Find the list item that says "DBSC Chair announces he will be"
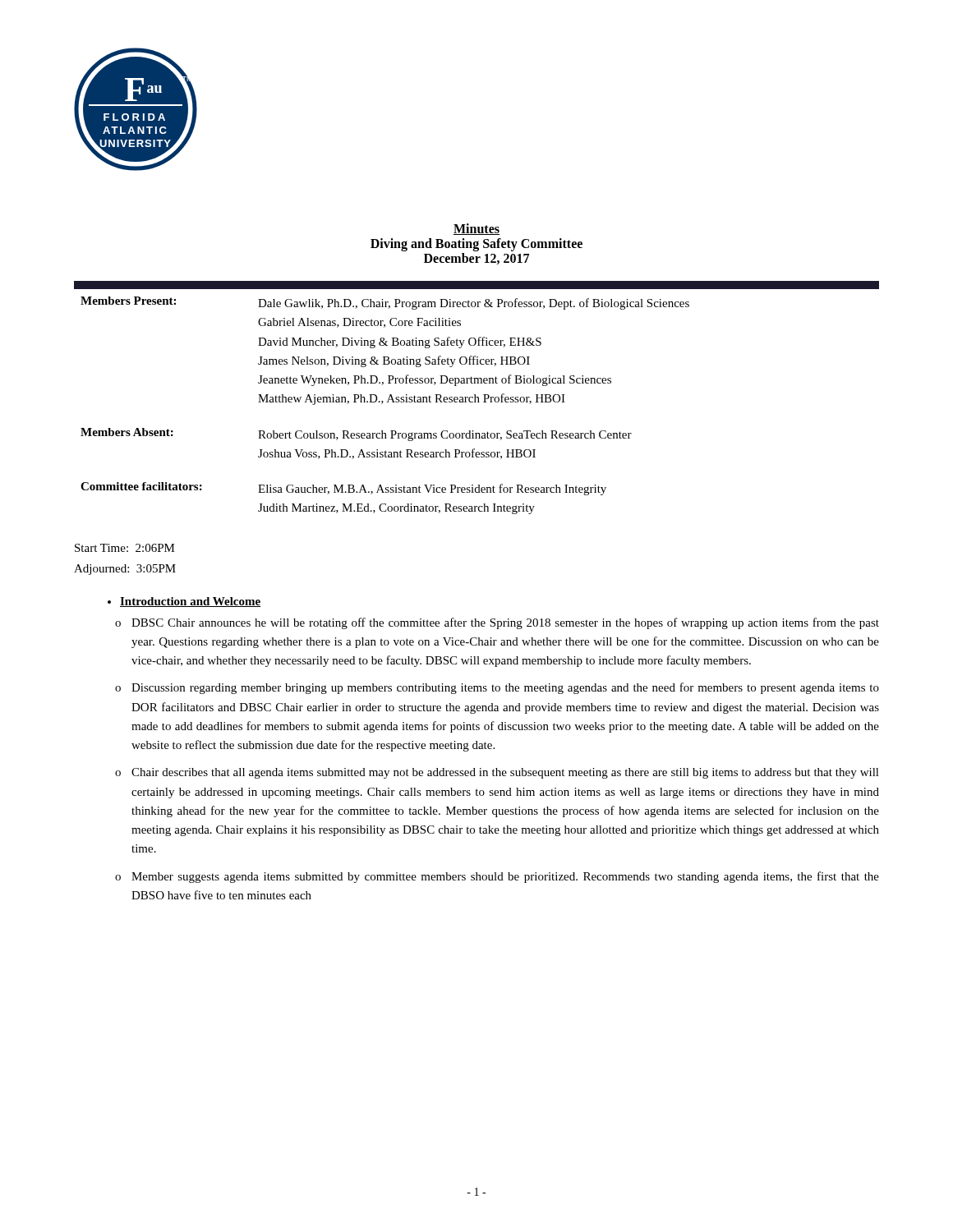This screenshot has width=953, height=1232. click(505, 641)
